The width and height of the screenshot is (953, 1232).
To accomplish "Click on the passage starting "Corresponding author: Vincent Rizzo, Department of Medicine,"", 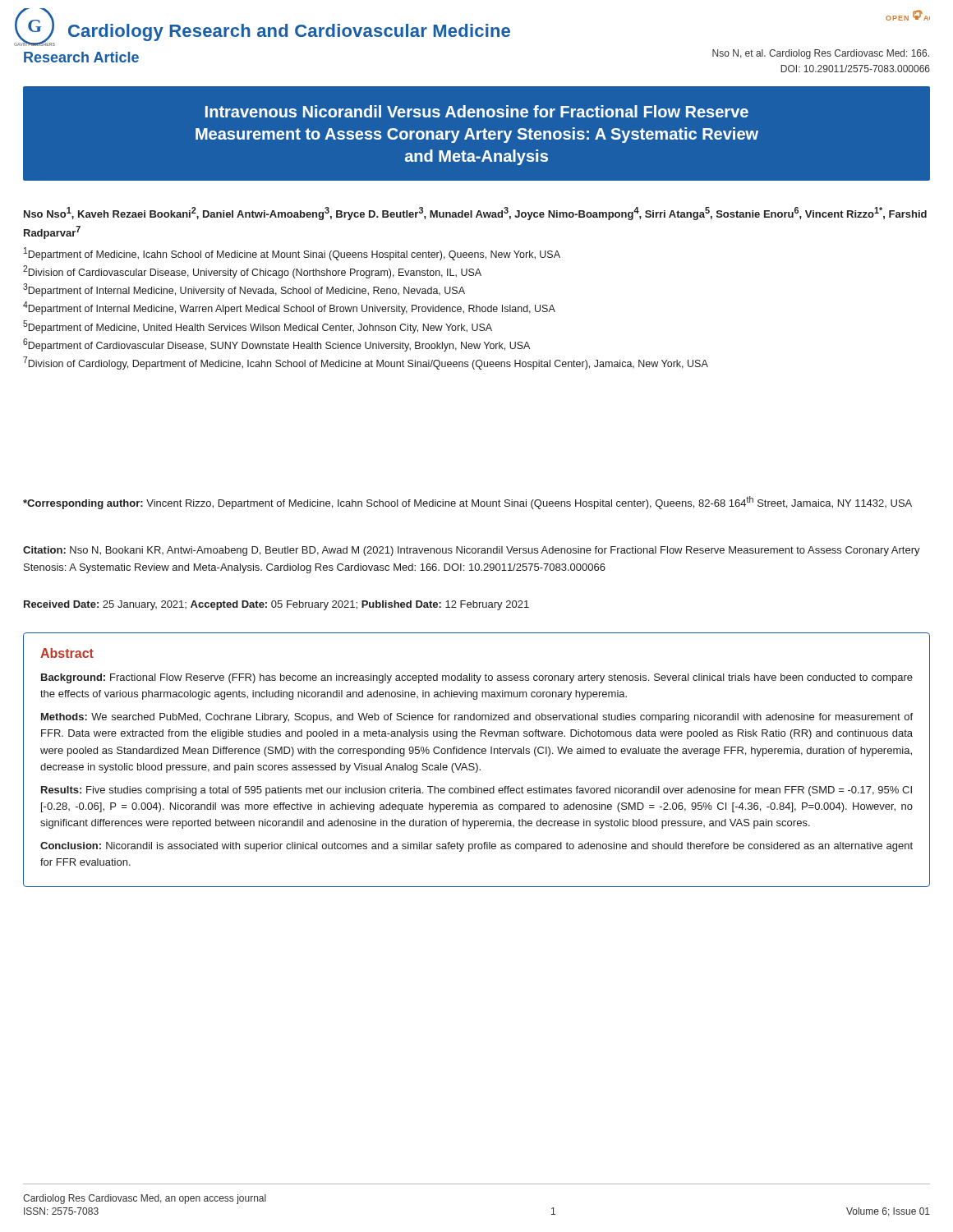I will 468,502.
